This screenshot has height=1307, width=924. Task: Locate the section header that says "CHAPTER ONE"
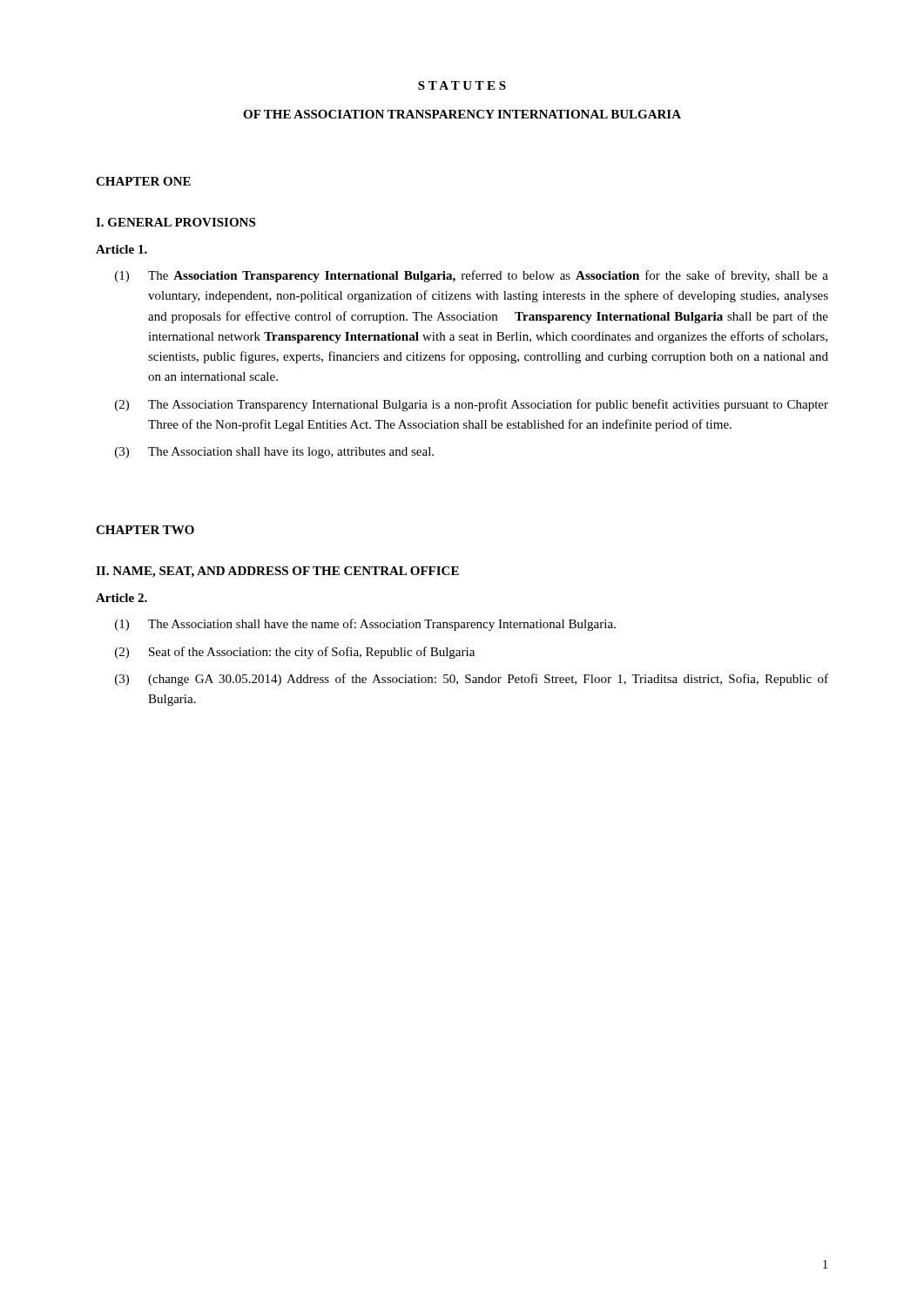tap(144, 181)
